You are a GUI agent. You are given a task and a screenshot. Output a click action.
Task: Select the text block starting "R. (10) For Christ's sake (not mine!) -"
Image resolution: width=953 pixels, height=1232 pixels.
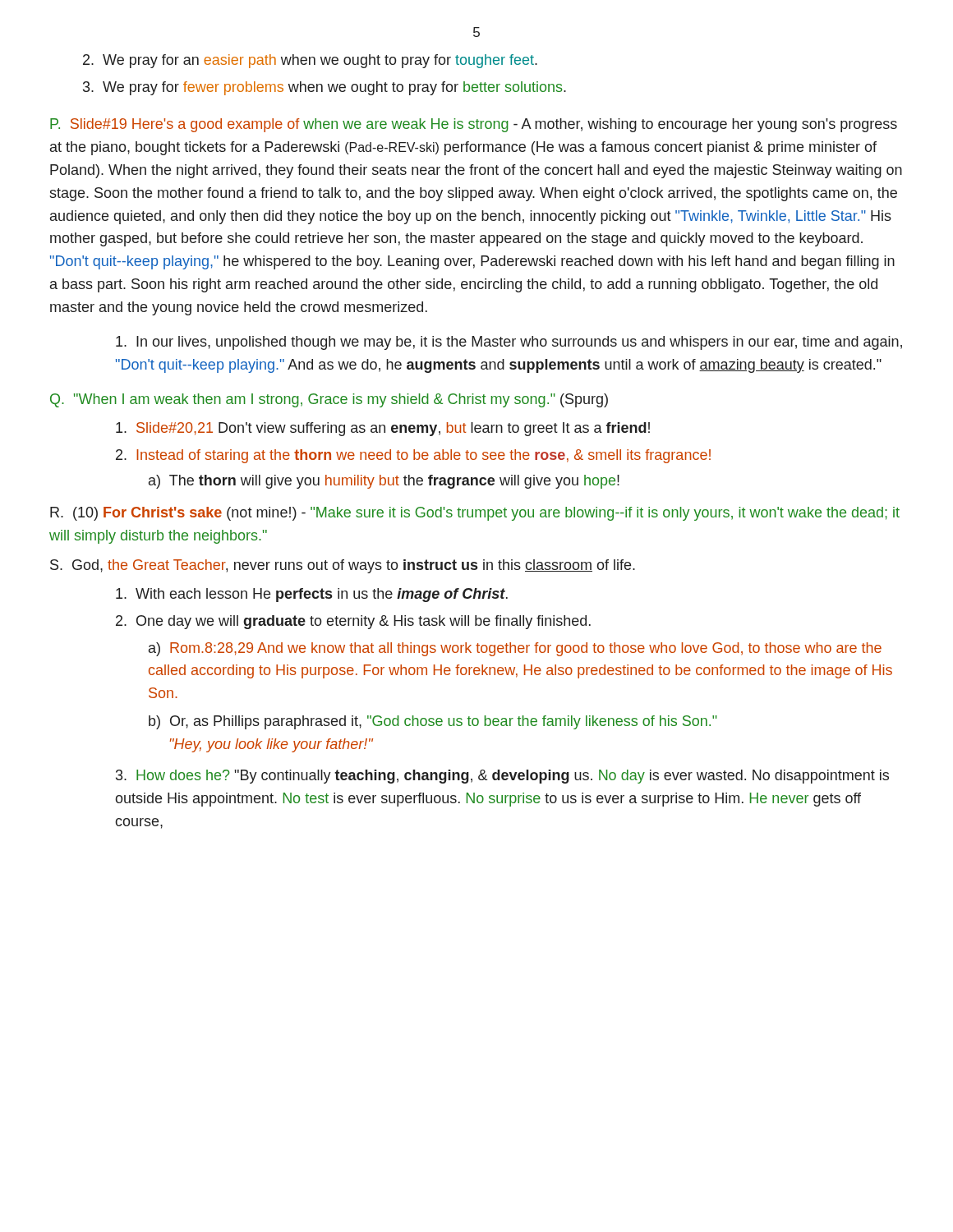(x=474, y=524)
